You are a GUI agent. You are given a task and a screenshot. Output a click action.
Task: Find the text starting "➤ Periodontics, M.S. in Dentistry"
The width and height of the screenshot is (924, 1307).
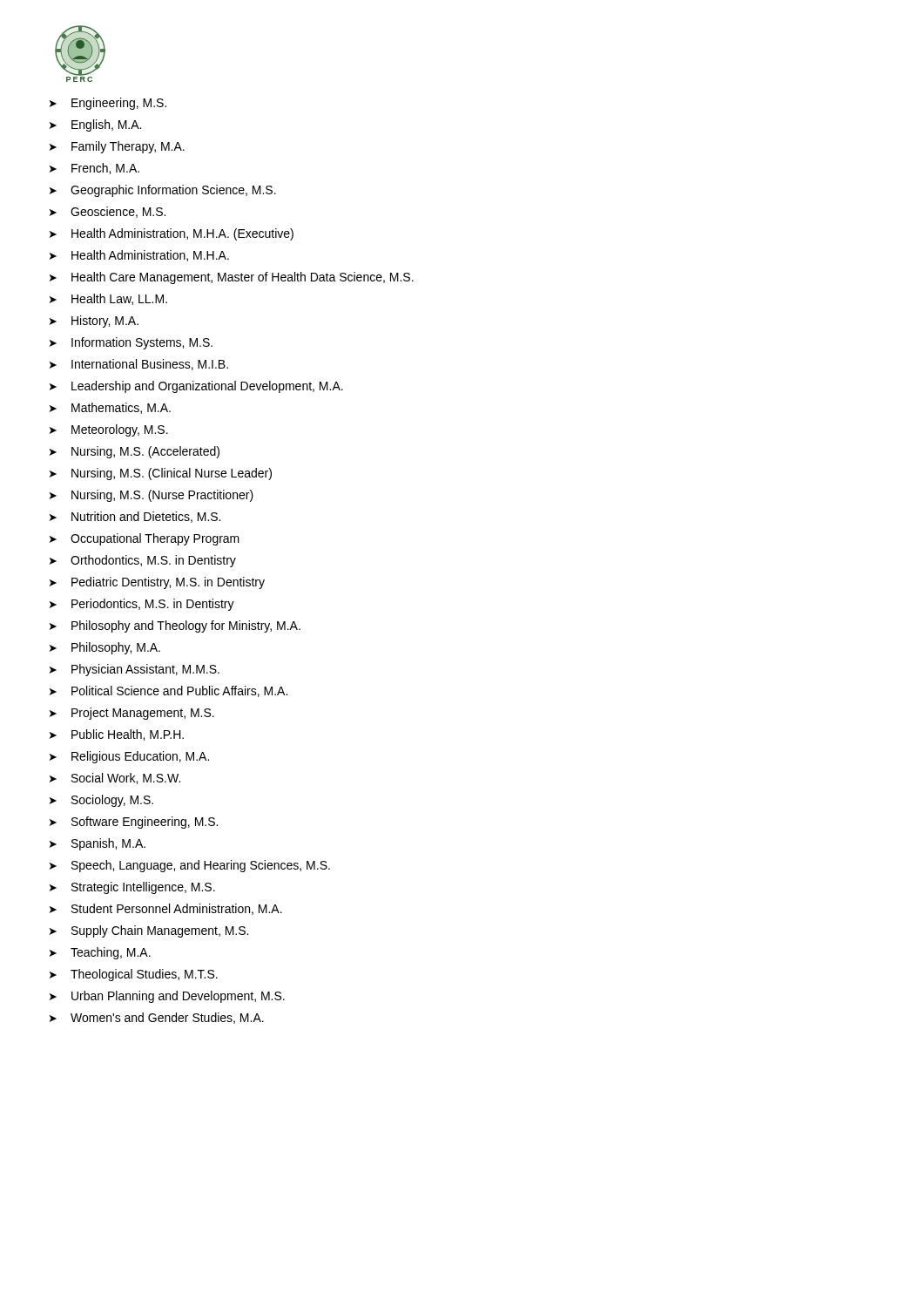coord(142,605)
